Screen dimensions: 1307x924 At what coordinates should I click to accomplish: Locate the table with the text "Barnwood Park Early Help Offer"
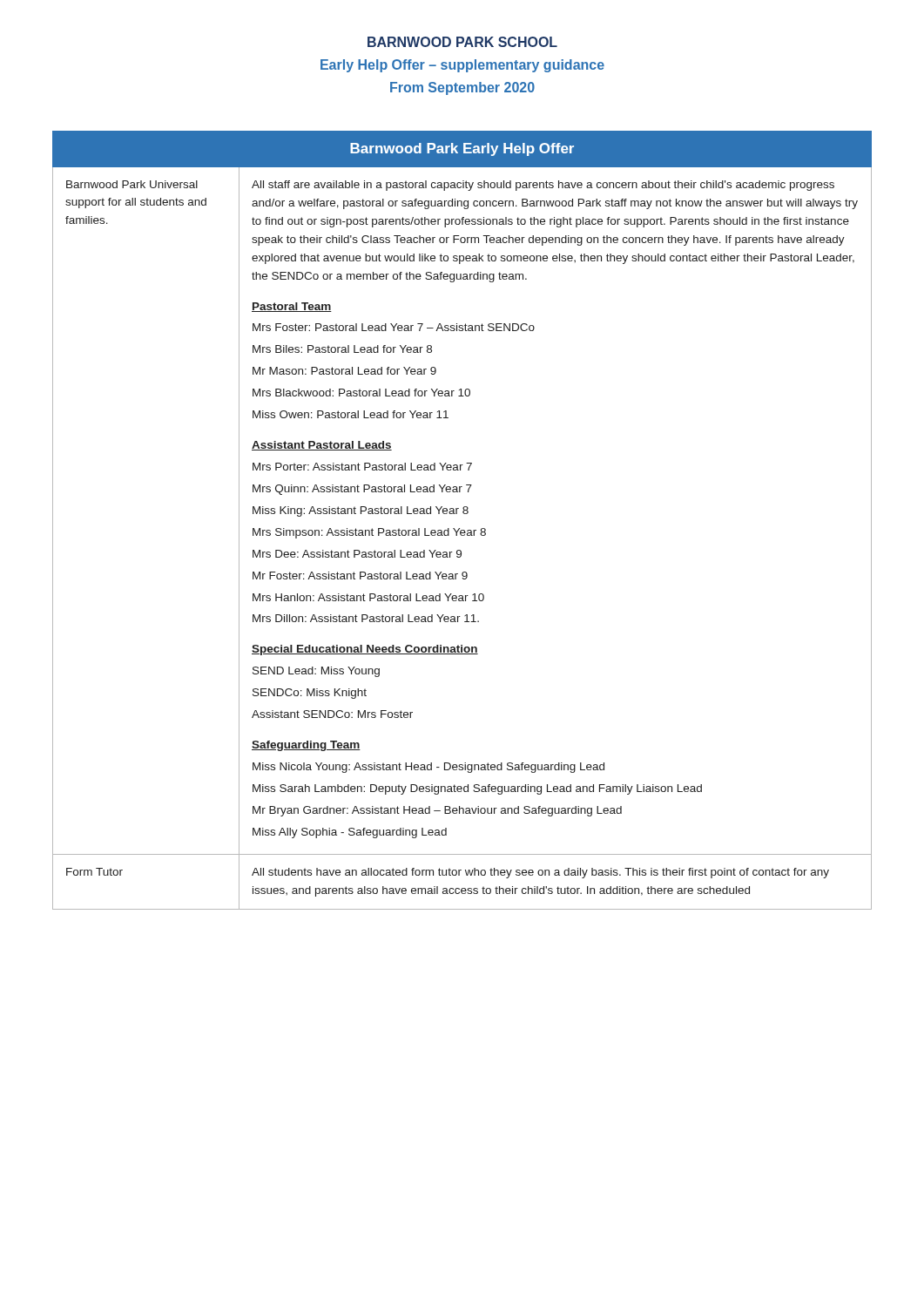point(462,520)
